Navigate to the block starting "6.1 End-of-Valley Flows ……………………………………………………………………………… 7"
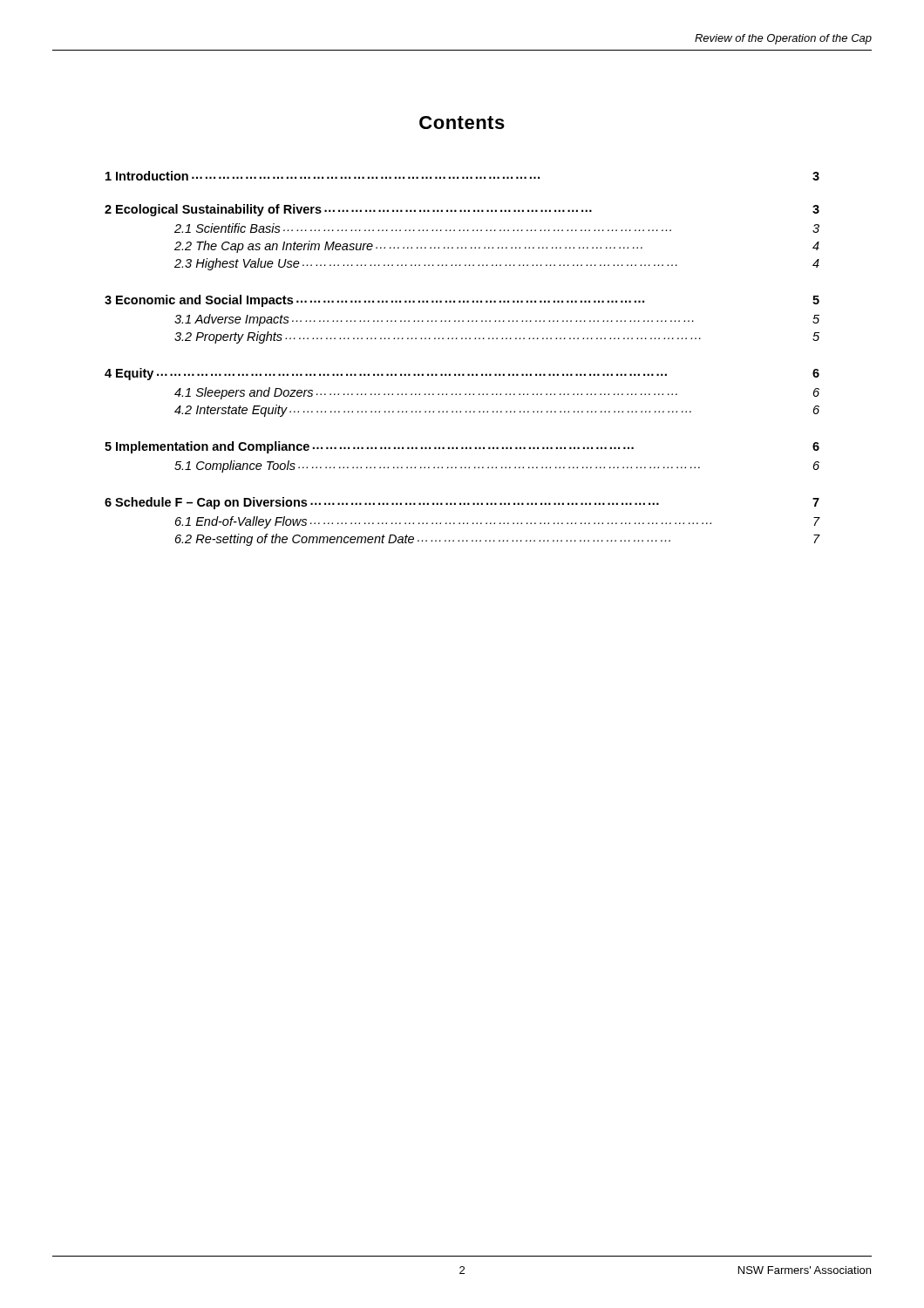Viewport: 924px width, 1308px height. pyautogui.click(x=497, y=521)
